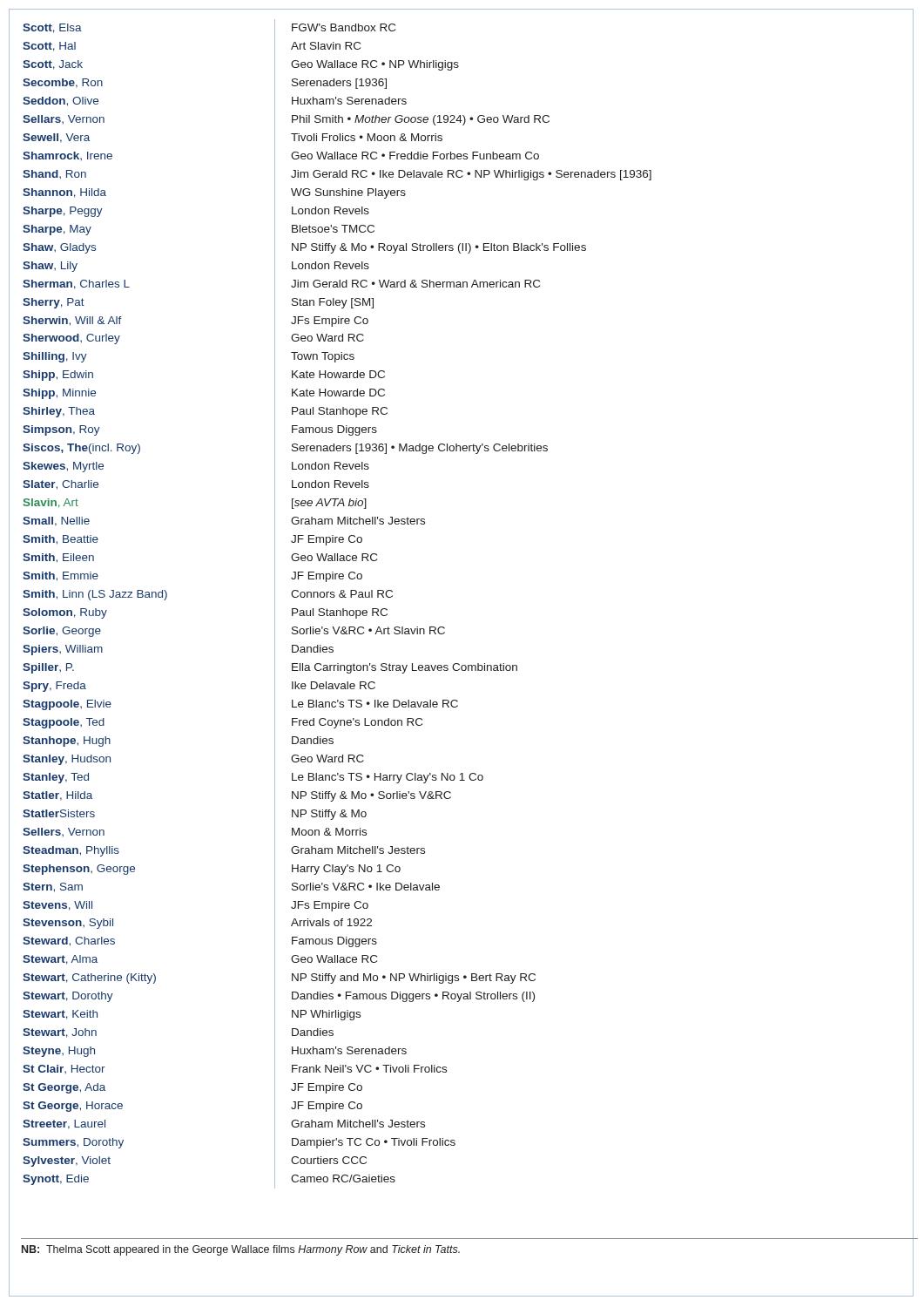Select the text starting "Siscos, The (incl. Roy)"
The height and width of the screenshot is (1307, 924).
[x=82, y=448]
